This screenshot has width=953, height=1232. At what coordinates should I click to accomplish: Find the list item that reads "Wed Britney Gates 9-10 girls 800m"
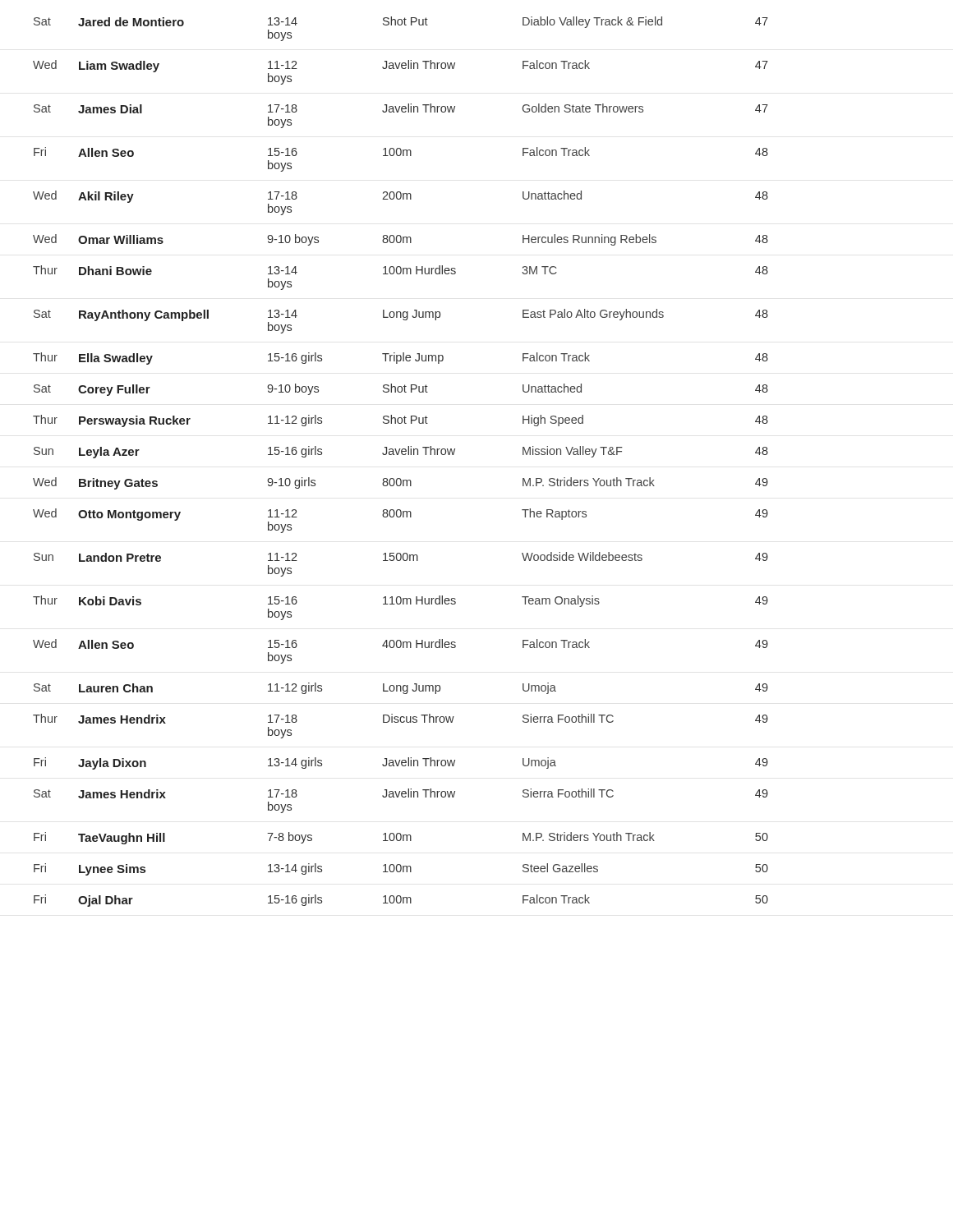coord(400,483)
